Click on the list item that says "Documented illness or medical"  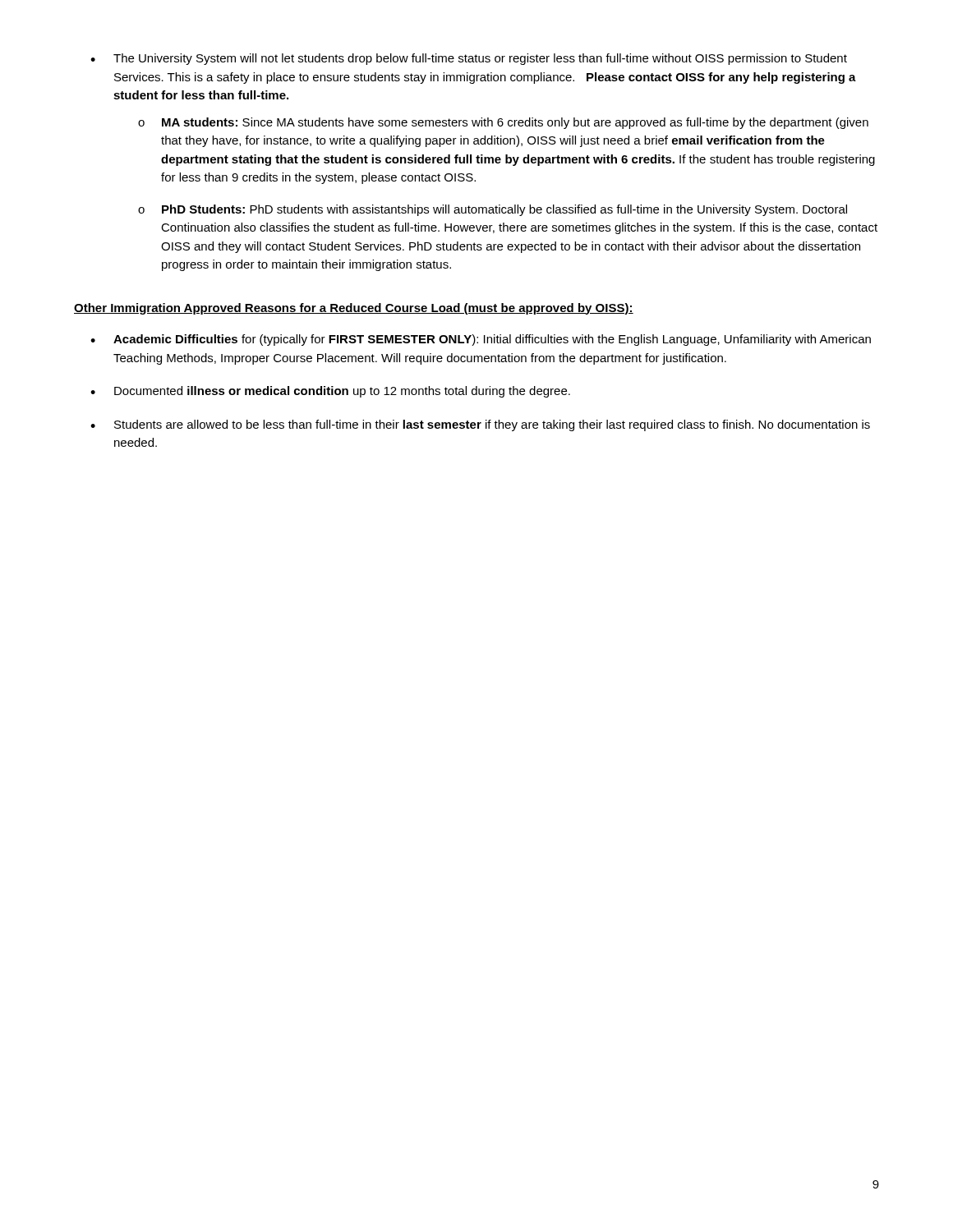[x=342, y=391]
